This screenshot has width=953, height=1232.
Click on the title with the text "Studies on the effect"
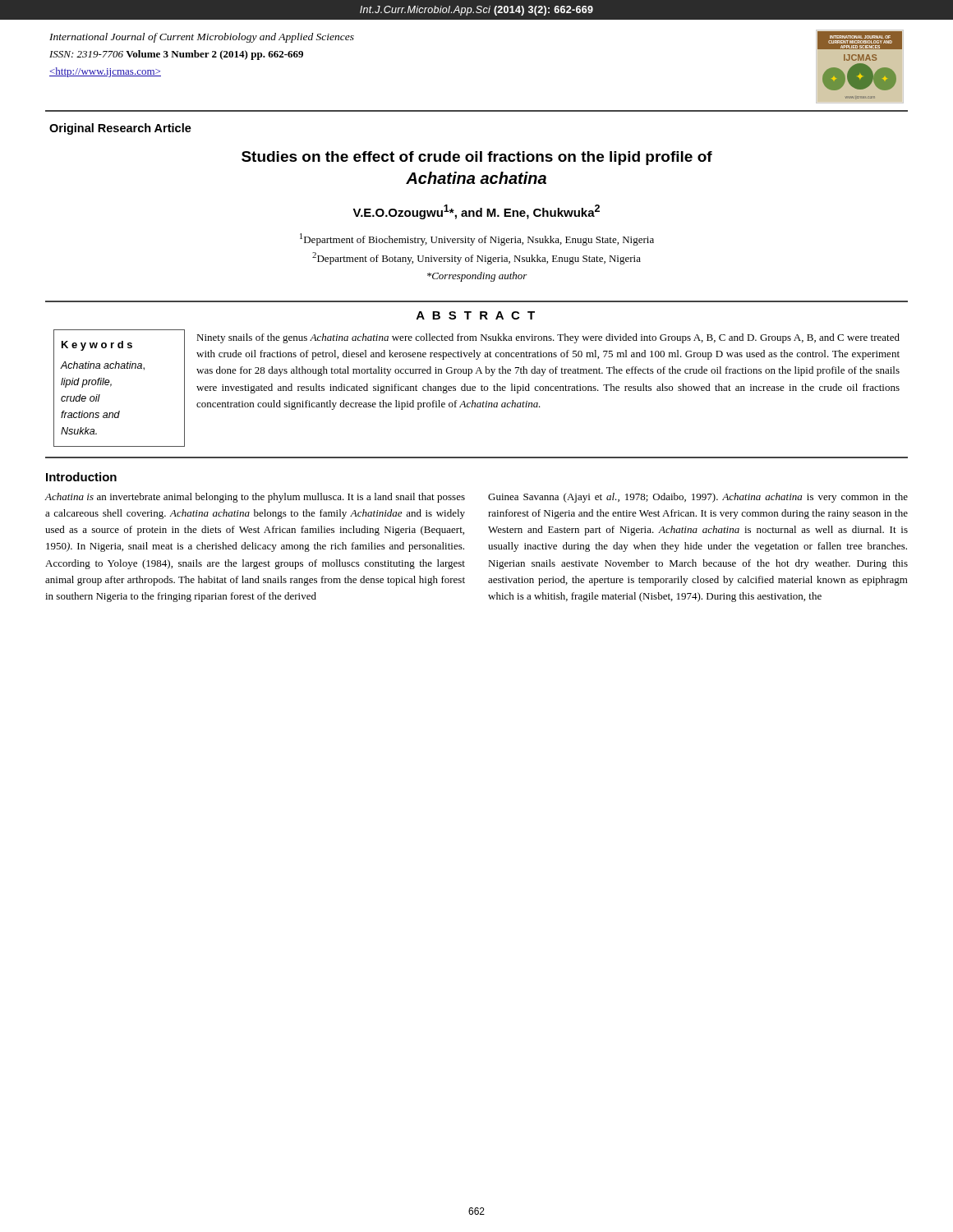coord(476,168)
